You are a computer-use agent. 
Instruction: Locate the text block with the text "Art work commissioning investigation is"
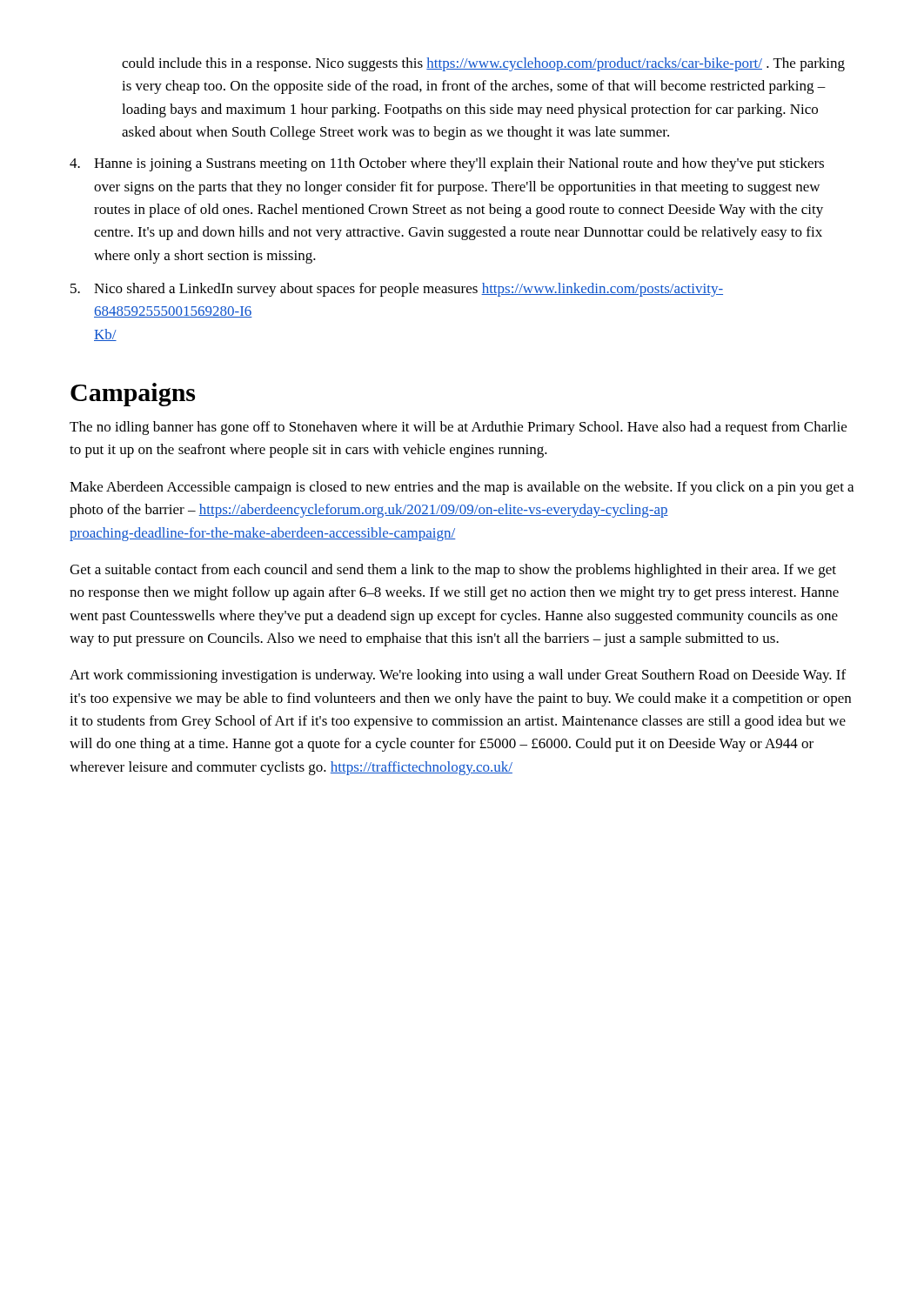tap(461, 721)
